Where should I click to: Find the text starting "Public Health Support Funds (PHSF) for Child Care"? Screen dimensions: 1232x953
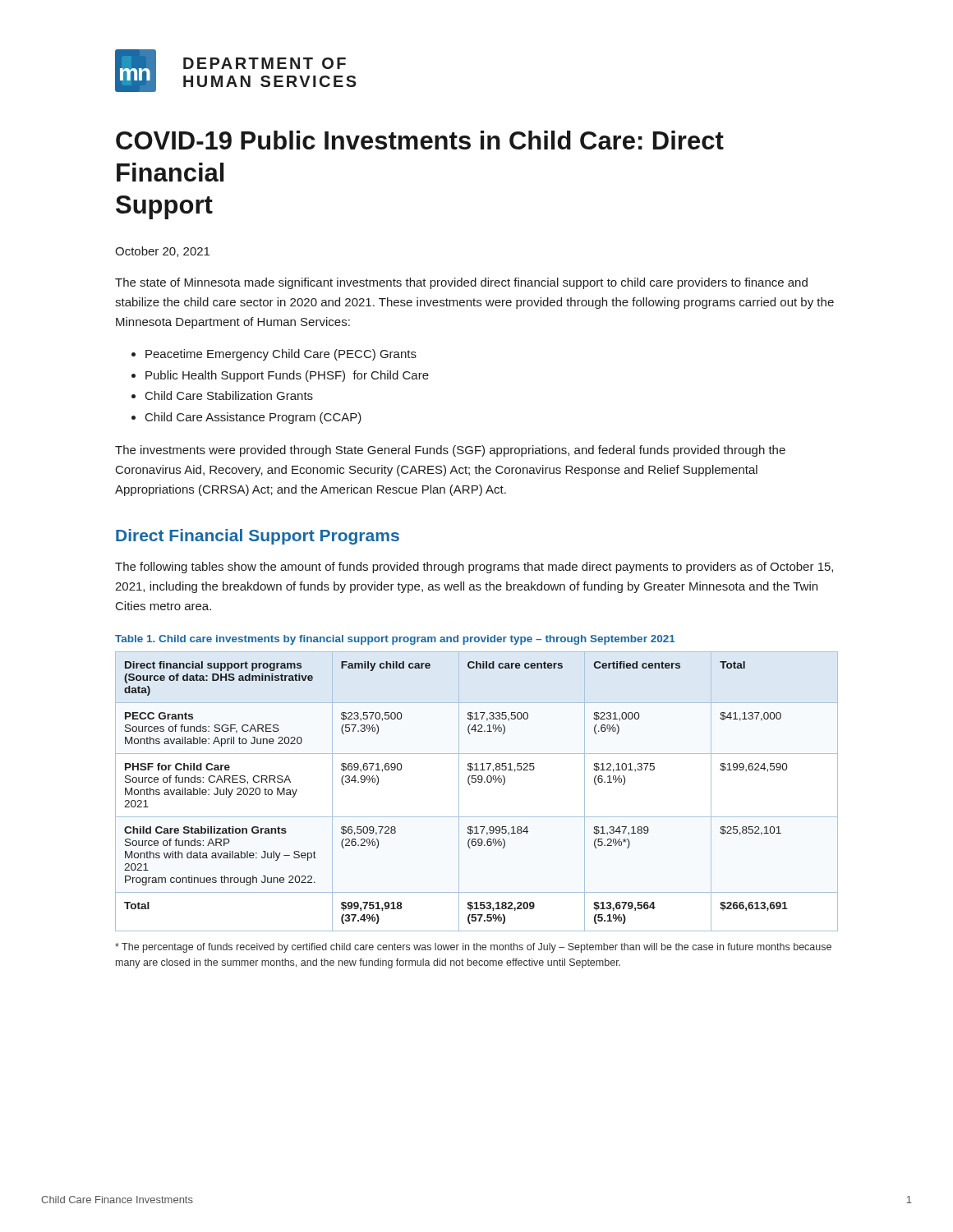click(287, 375)
